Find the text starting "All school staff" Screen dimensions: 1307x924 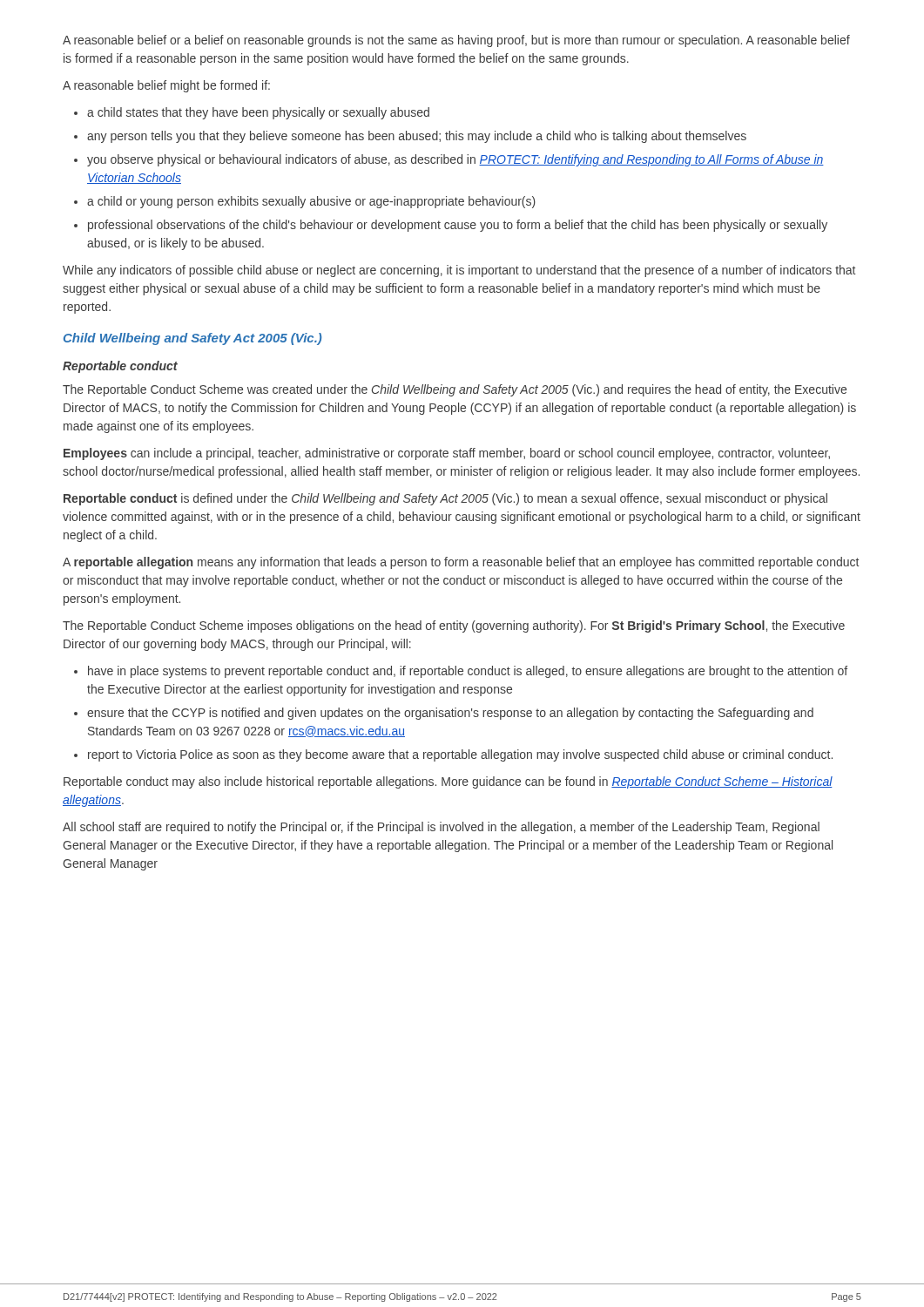tap(462, 845)
